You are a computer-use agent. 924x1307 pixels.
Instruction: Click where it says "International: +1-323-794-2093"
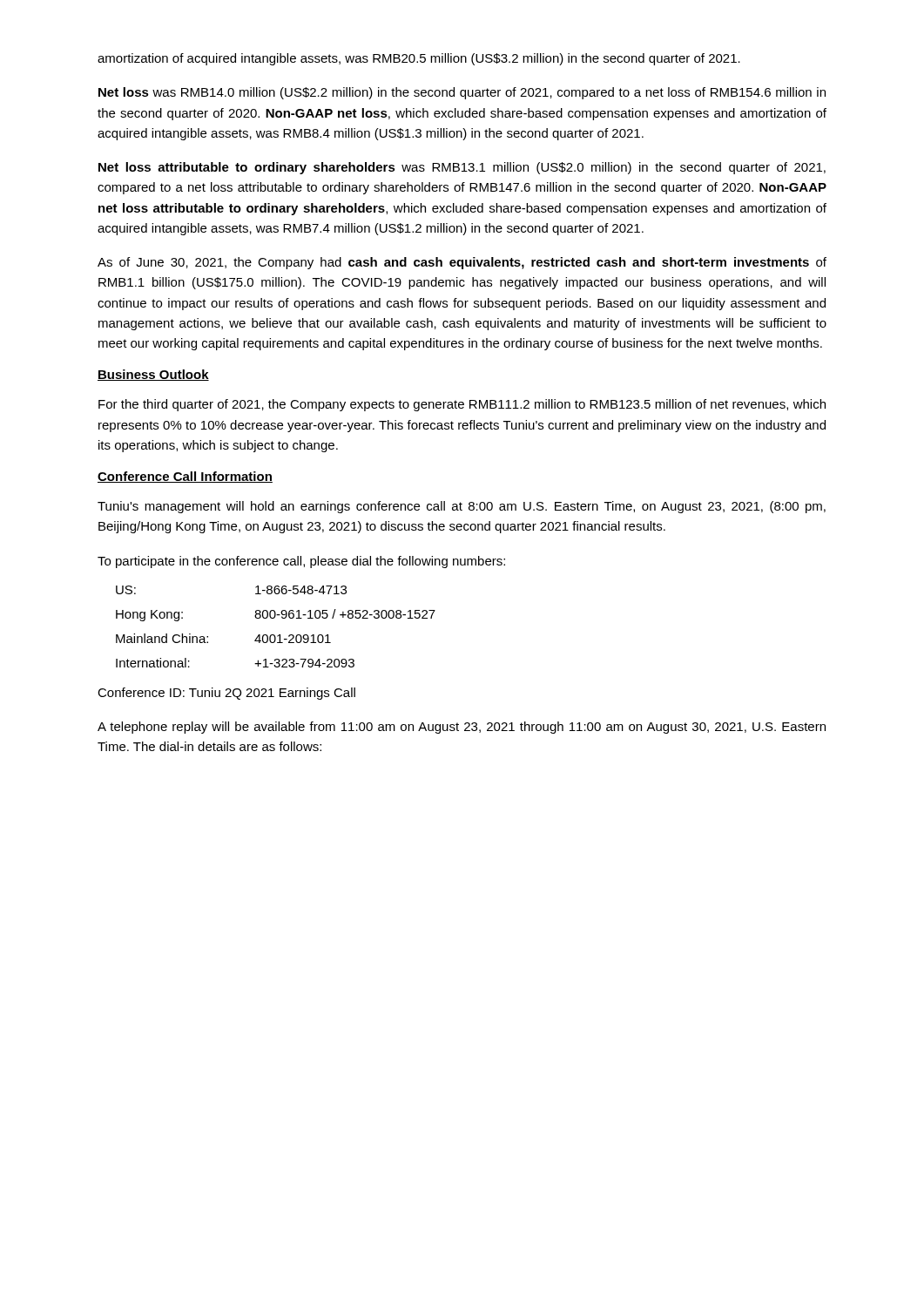pos(155,663)
